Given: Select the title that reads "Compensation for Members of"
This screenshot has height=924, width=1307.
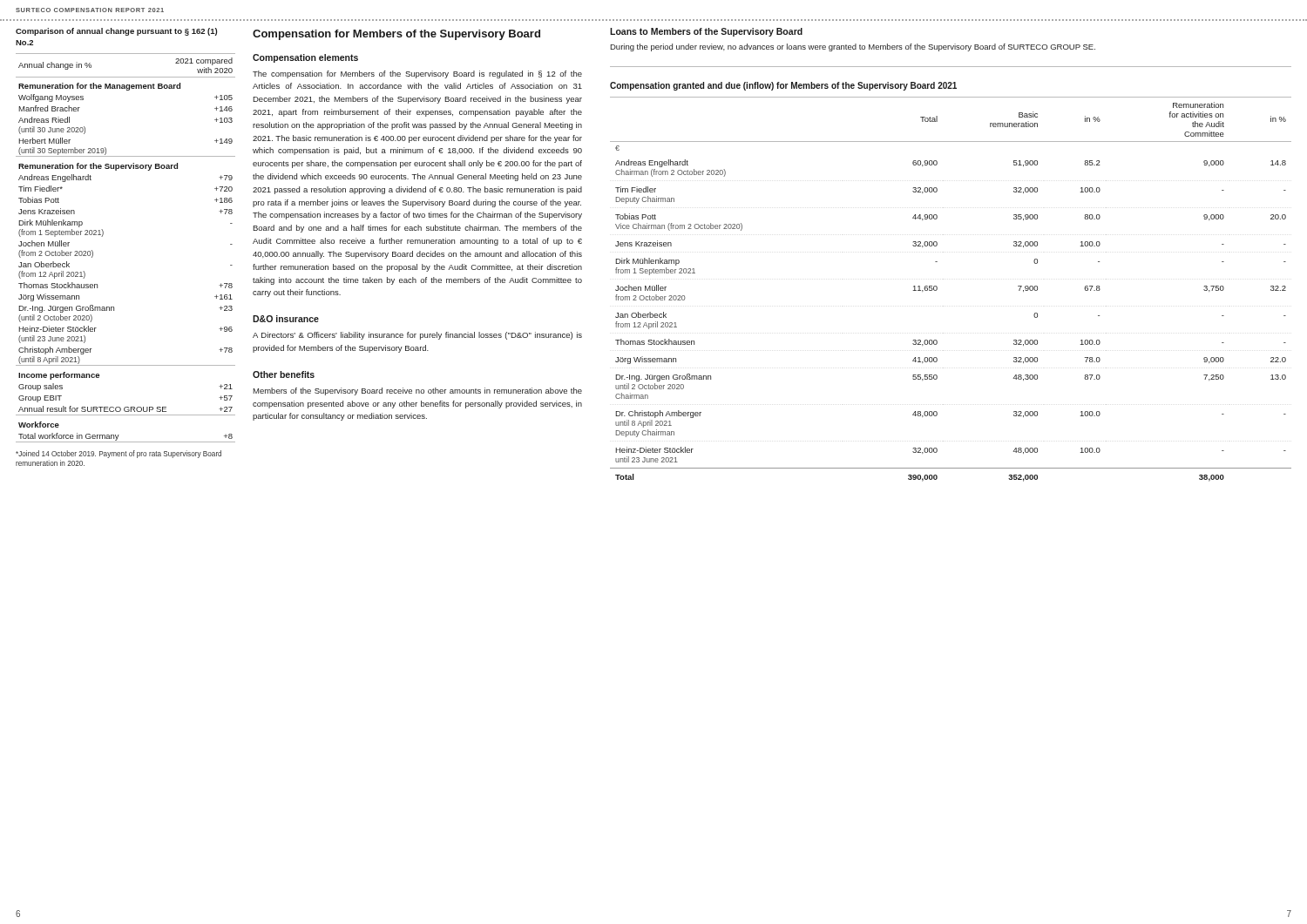Looking at the screenshot, I should [x=397, y=34].
